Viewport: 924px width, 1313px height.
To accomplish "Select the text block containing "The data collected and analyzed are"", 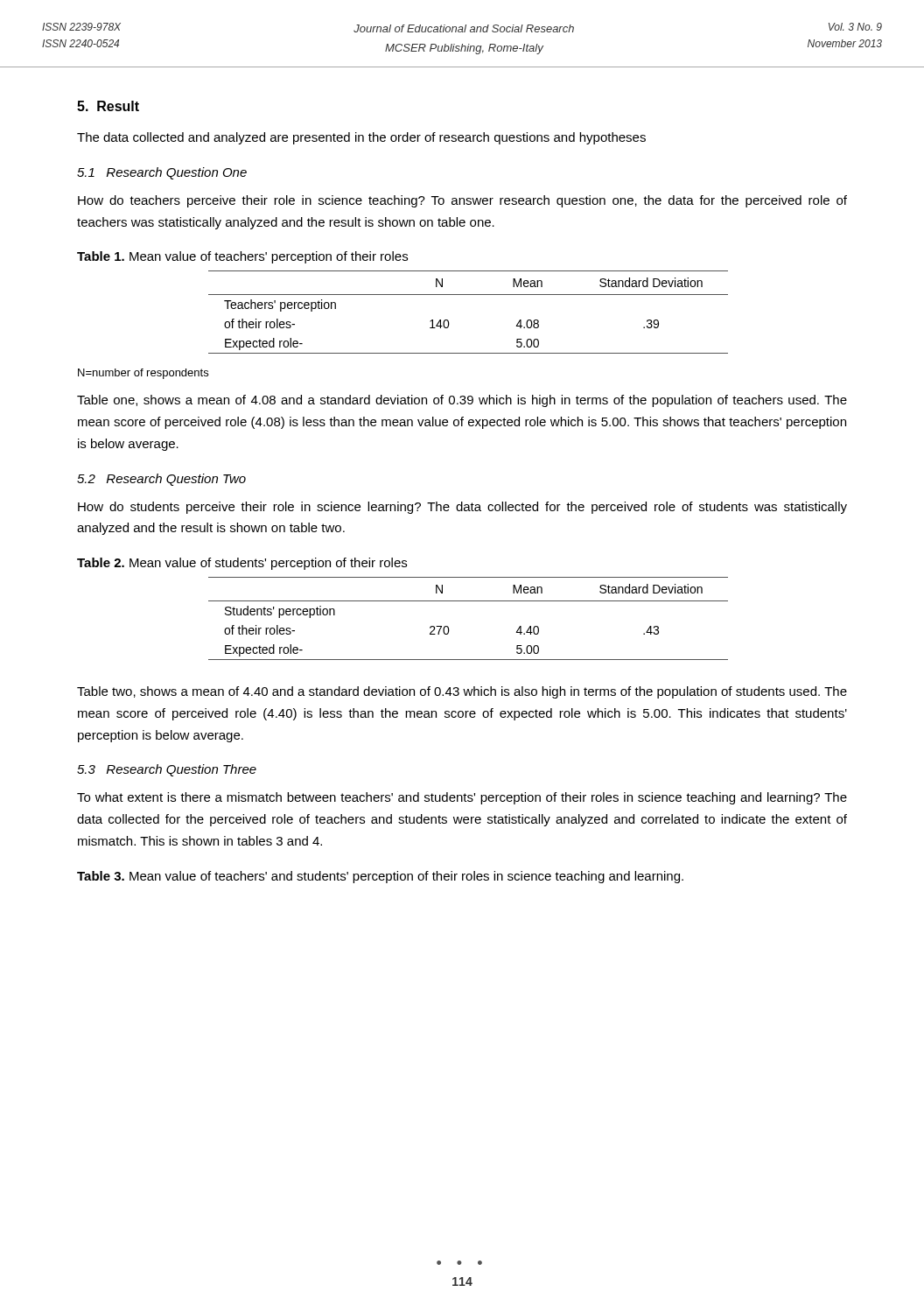I will click(x=362, y=137).
